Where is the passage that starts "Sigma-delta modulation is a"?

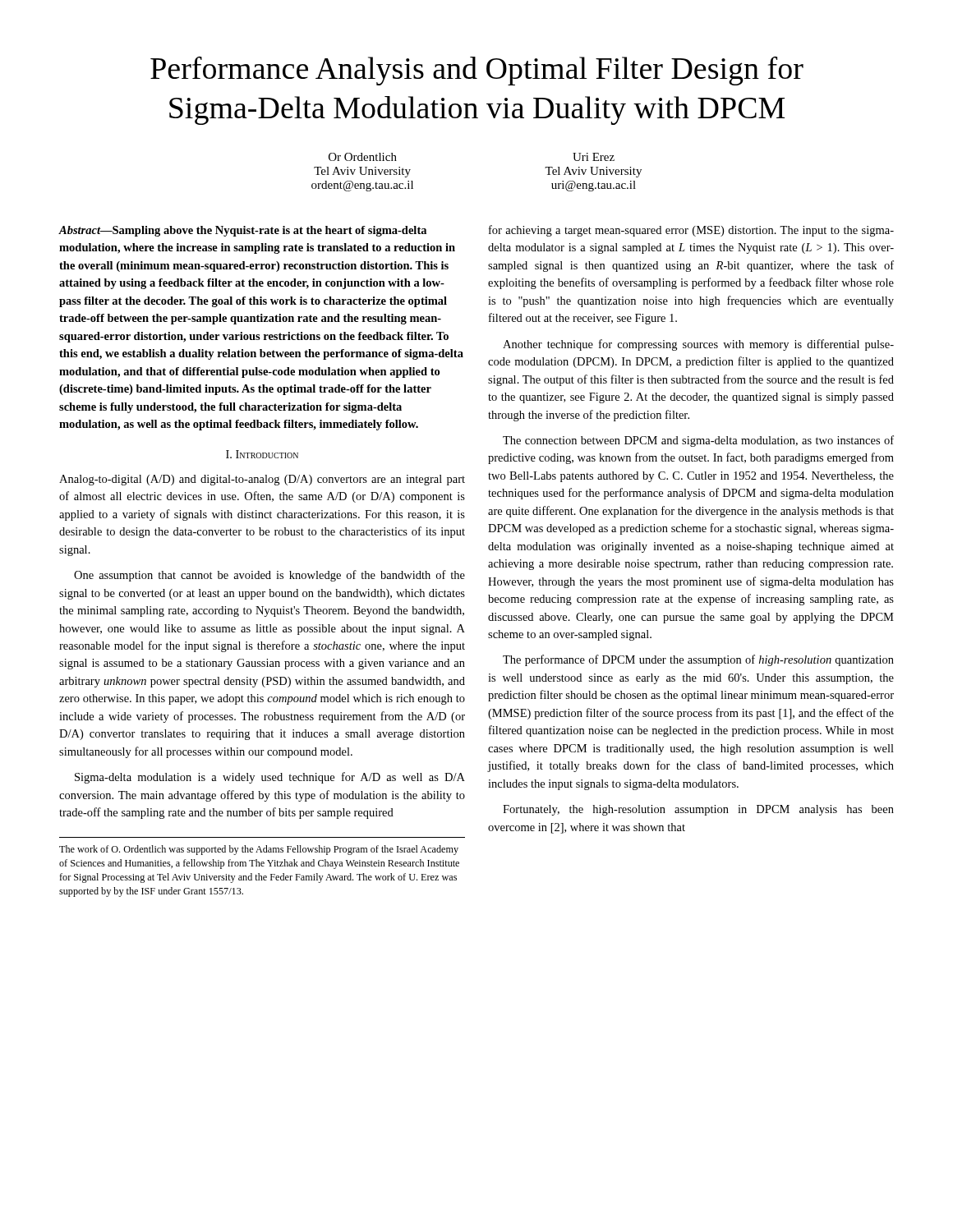tap(262, 795)
